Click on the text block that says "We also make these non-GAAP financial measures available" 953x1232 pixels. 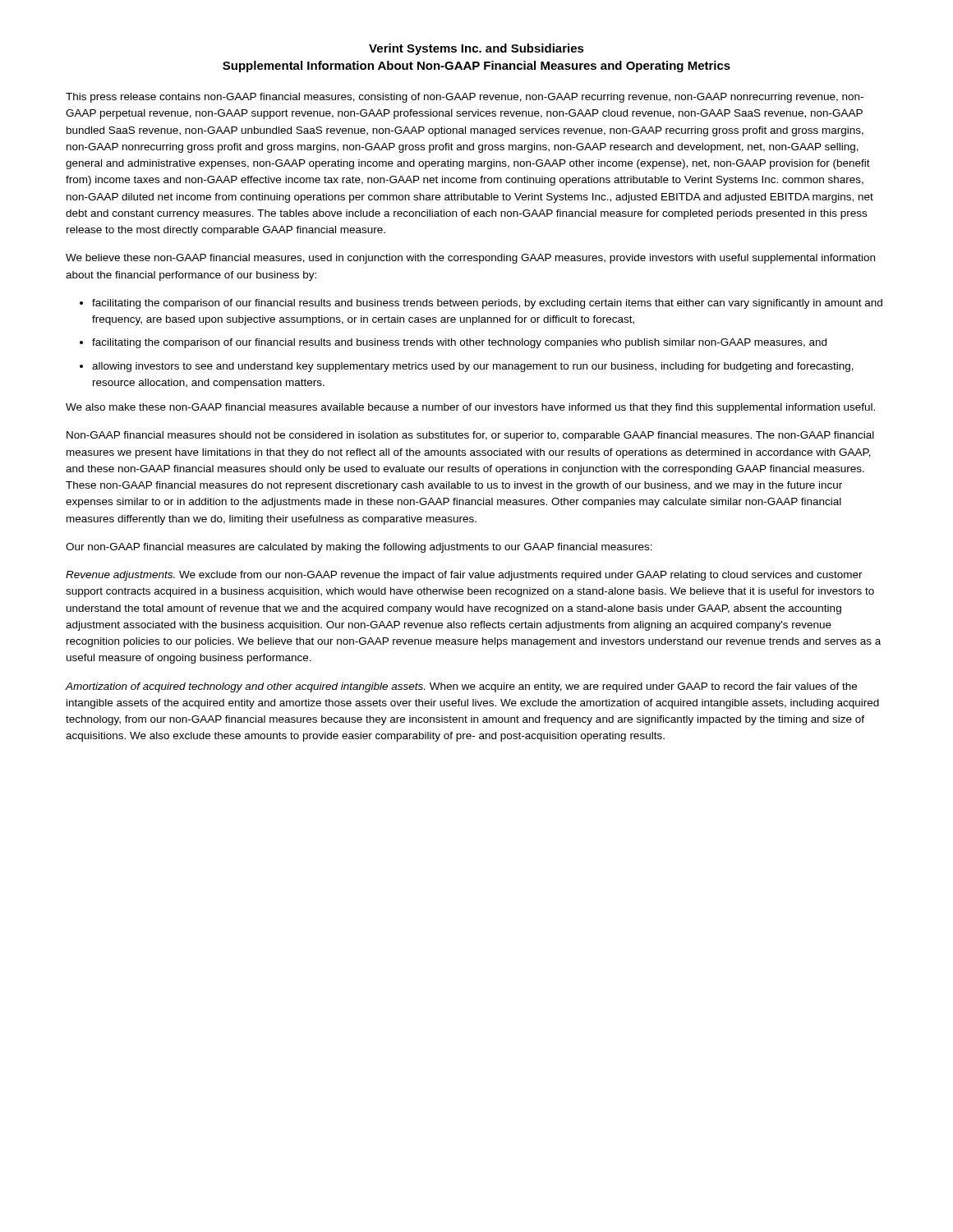pos(476,407)
